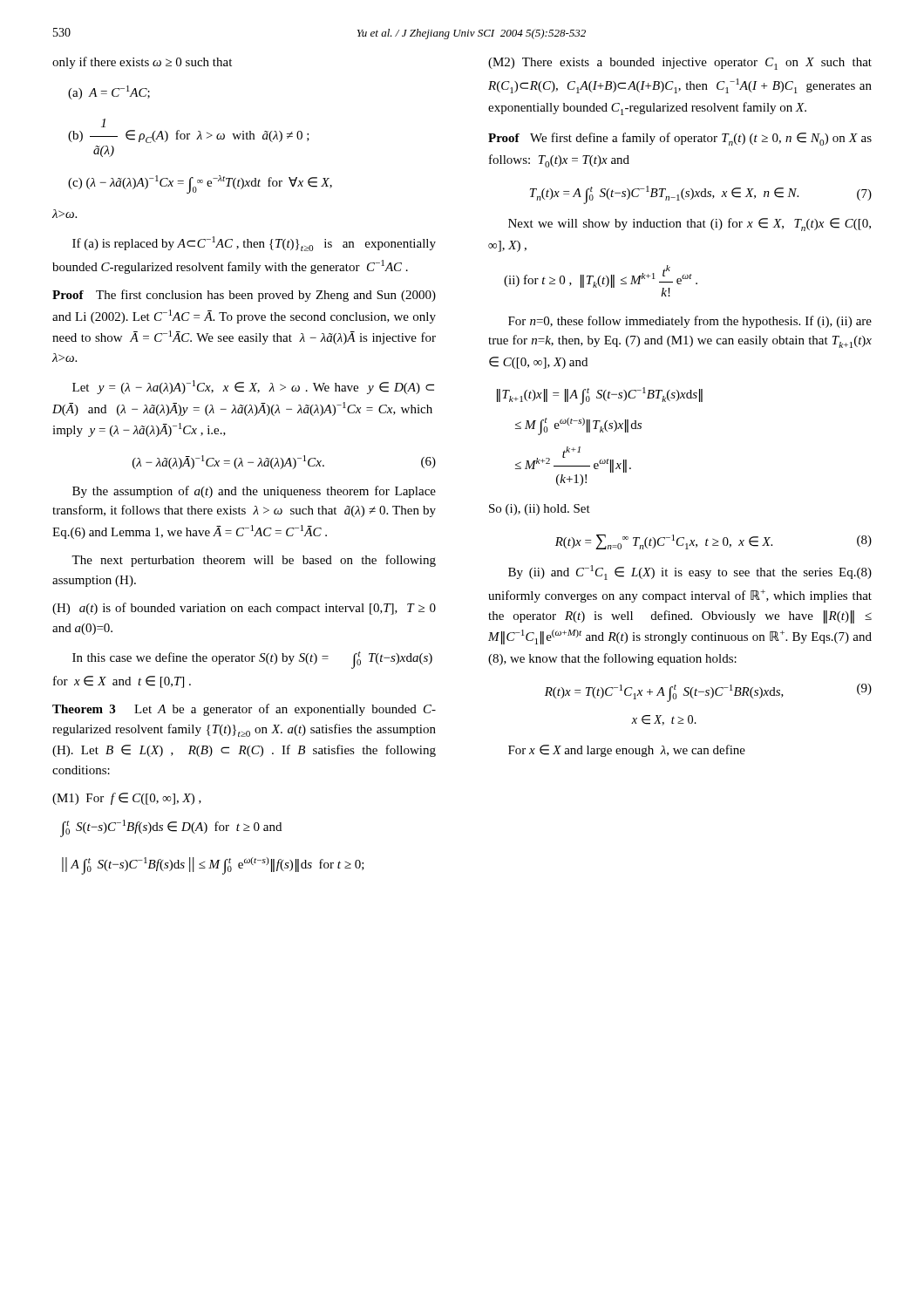Click on the formula containing "R(t)x = T(t)C−1C1x + A ∫0t"
924x1308 pixels.
coord(680,704)
